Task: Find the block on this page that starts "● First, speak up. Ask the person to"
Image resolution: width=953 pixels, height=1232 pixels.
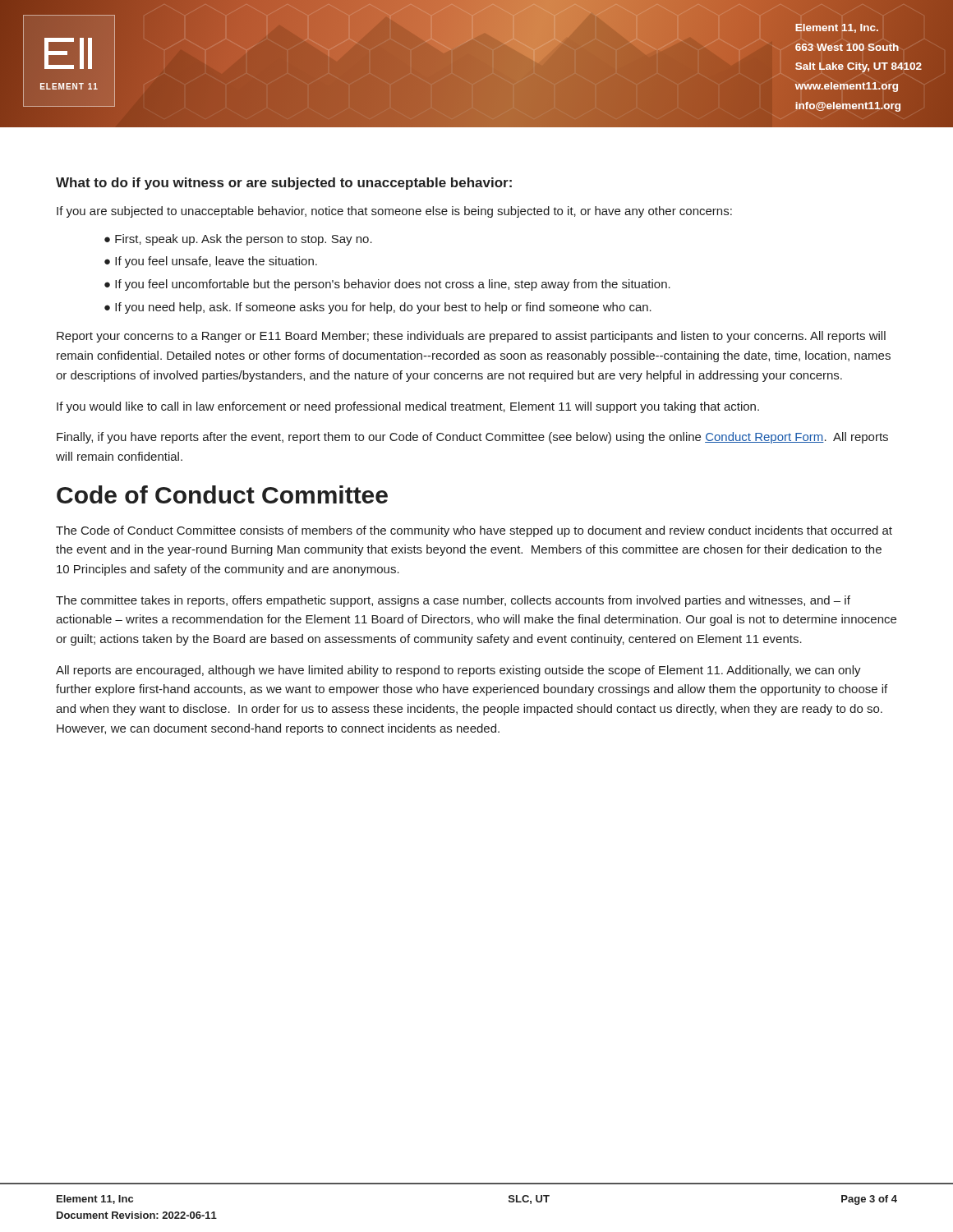Action: (238, 238)
